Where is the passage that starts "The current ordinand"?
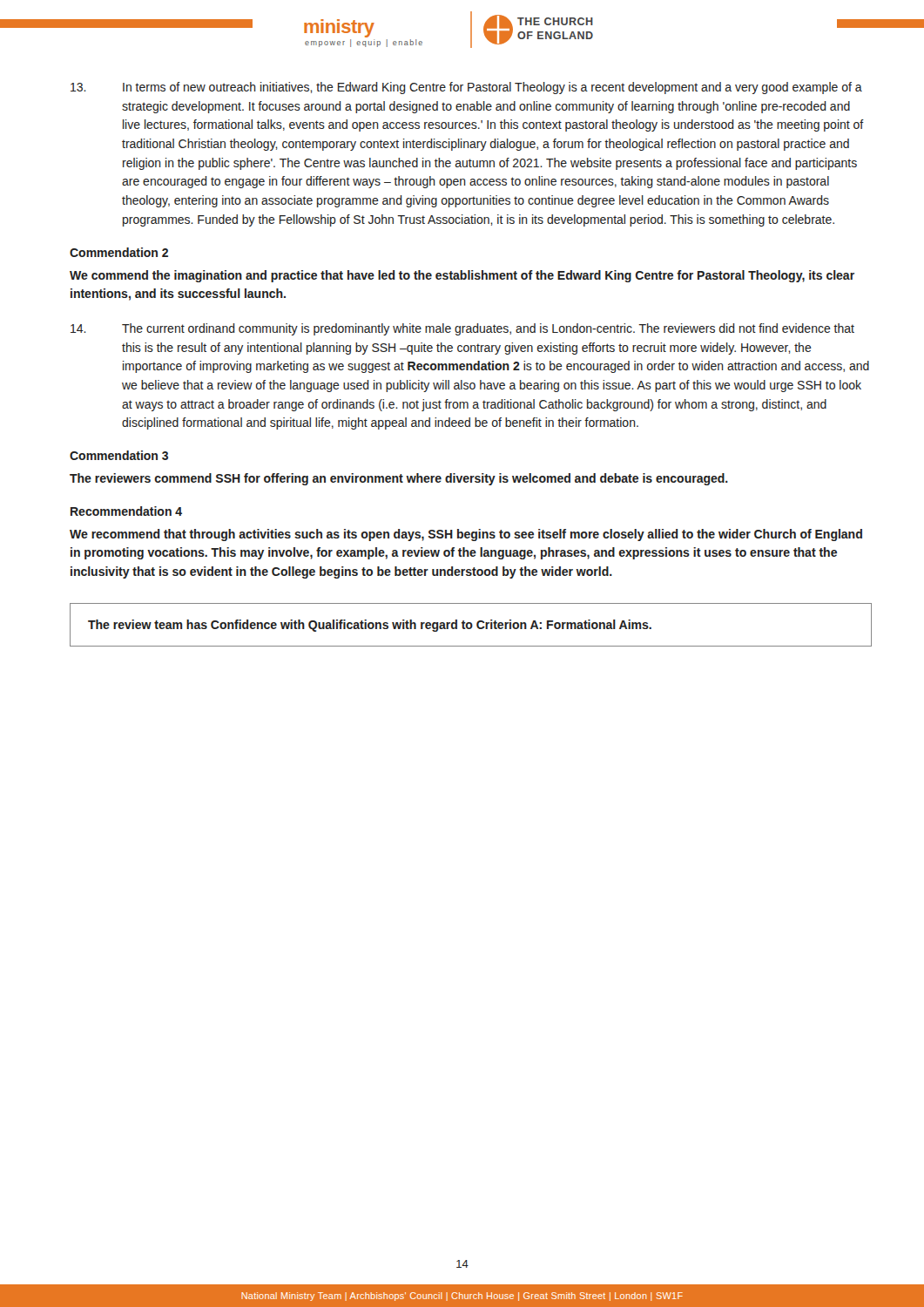The image size is (924, 1307). pos(471,376)
